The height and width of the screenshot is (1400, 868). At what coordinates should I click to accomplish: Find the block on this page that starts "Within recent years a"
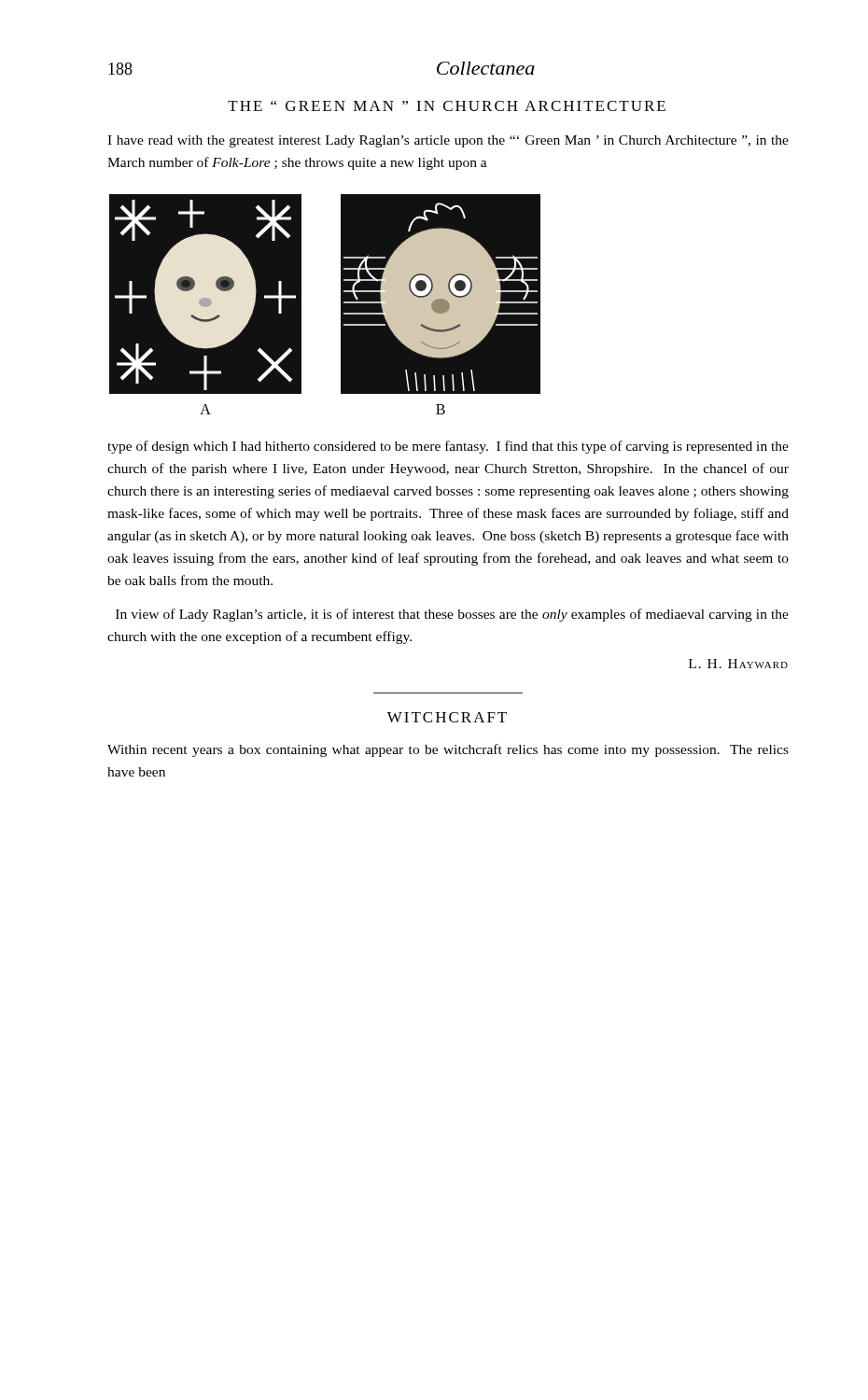tap(448, 760)
